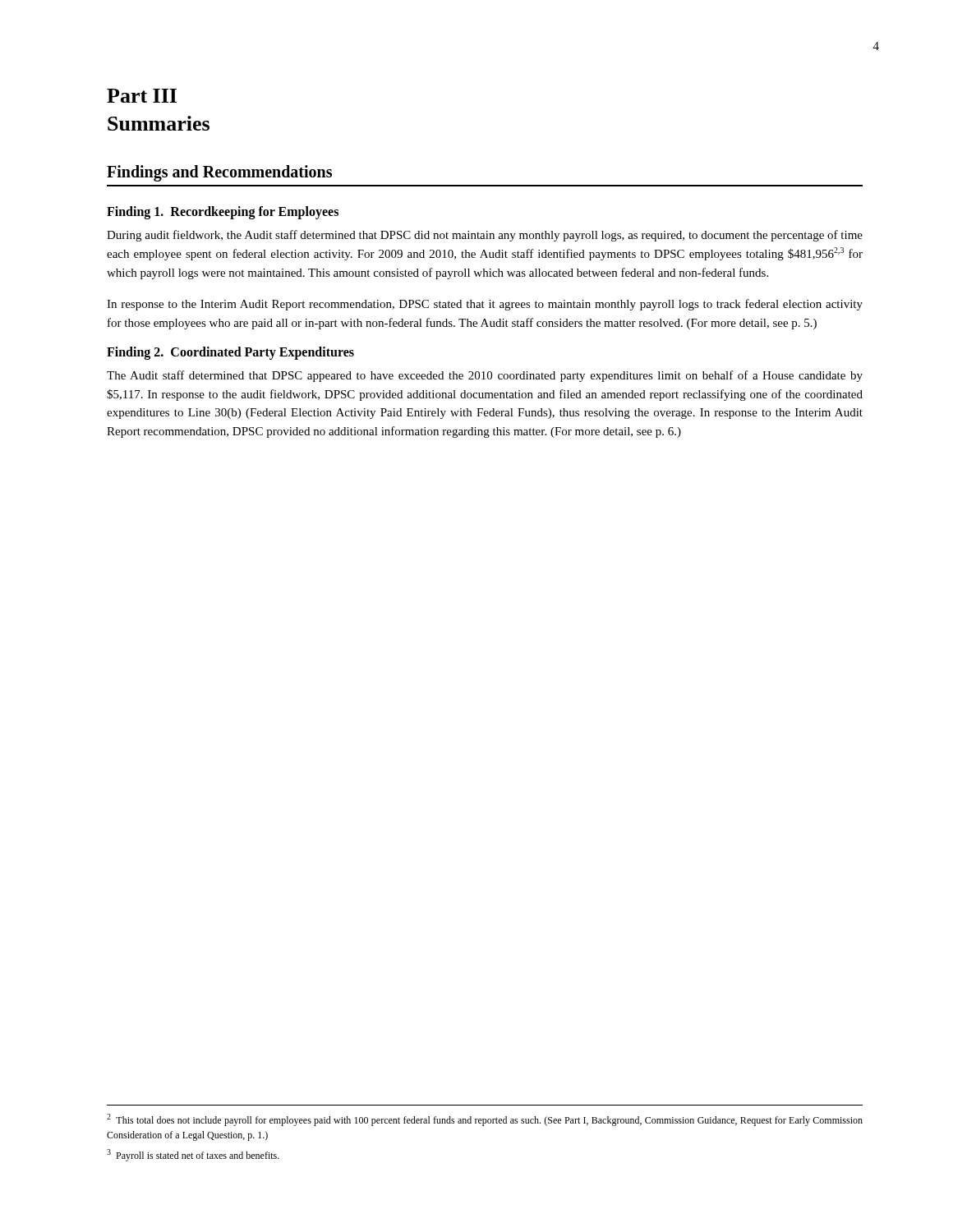Locate the block starting "Part III Summaries"

pyautogui.click(x=158, y=110)
